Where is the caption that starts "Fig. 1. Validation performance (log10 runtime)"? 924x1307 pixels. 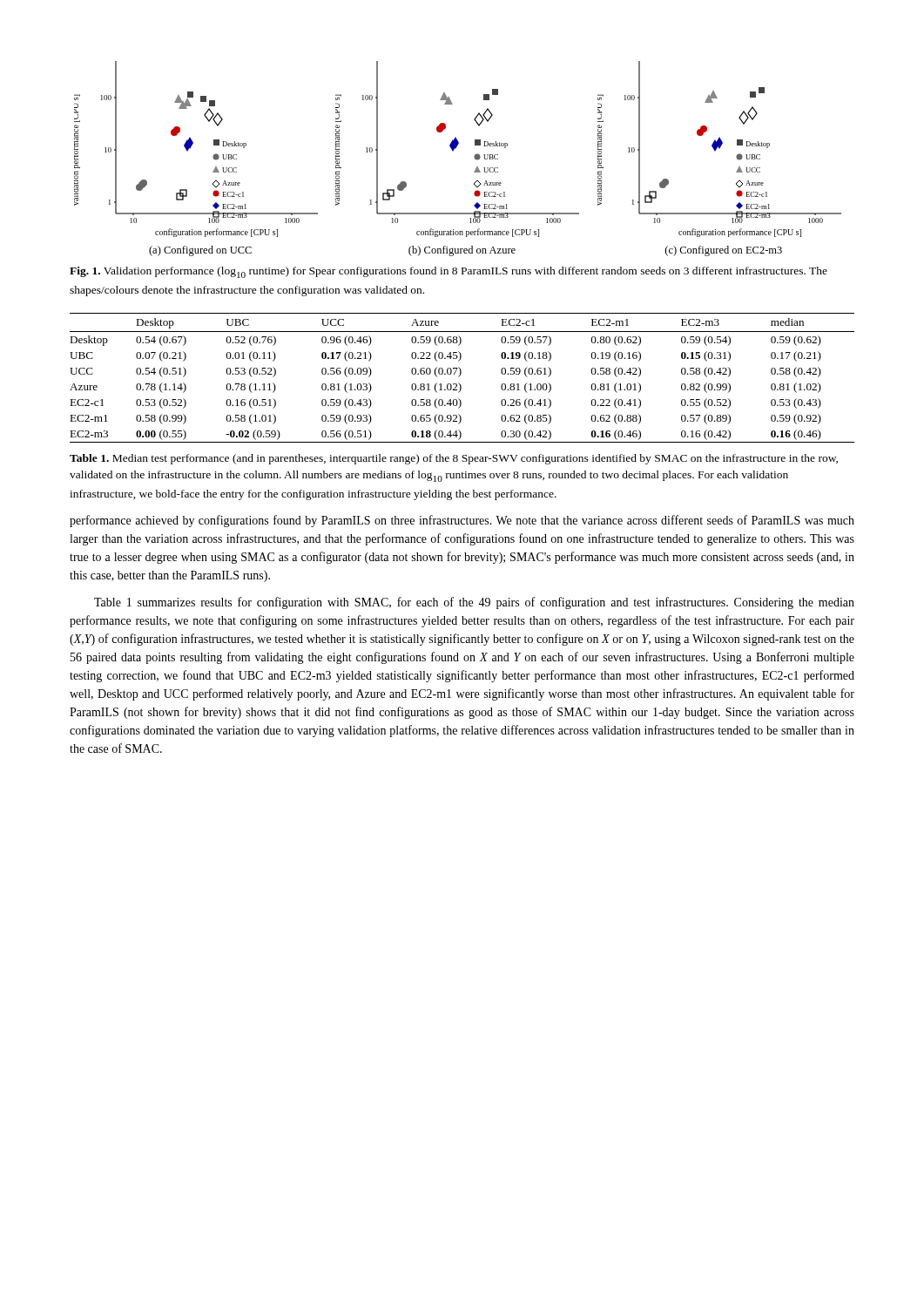pyautogui.click(x=448, y=280)
